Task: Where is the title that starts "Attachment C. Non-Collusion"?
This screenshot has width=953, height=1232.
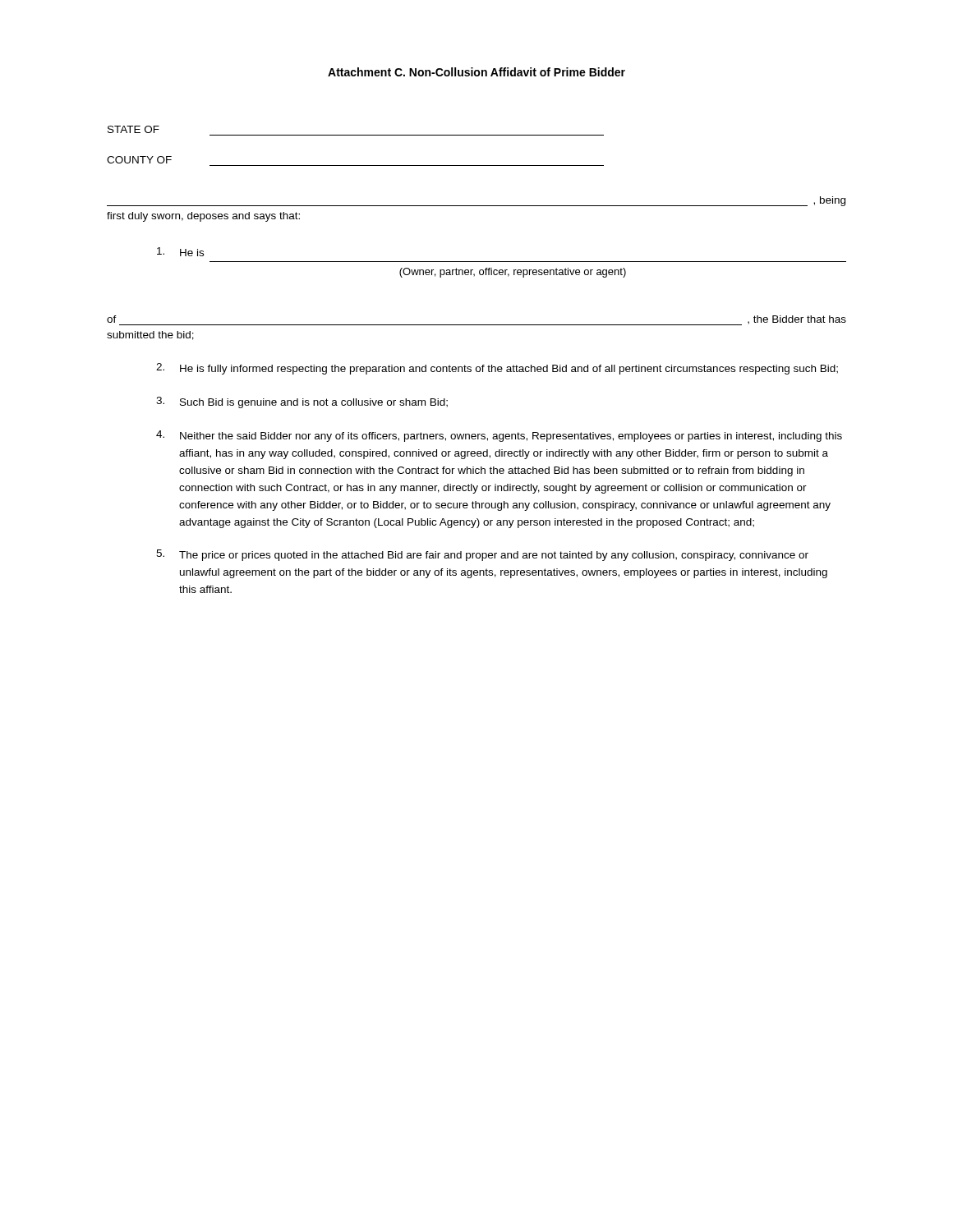Action: coord(476,72)
